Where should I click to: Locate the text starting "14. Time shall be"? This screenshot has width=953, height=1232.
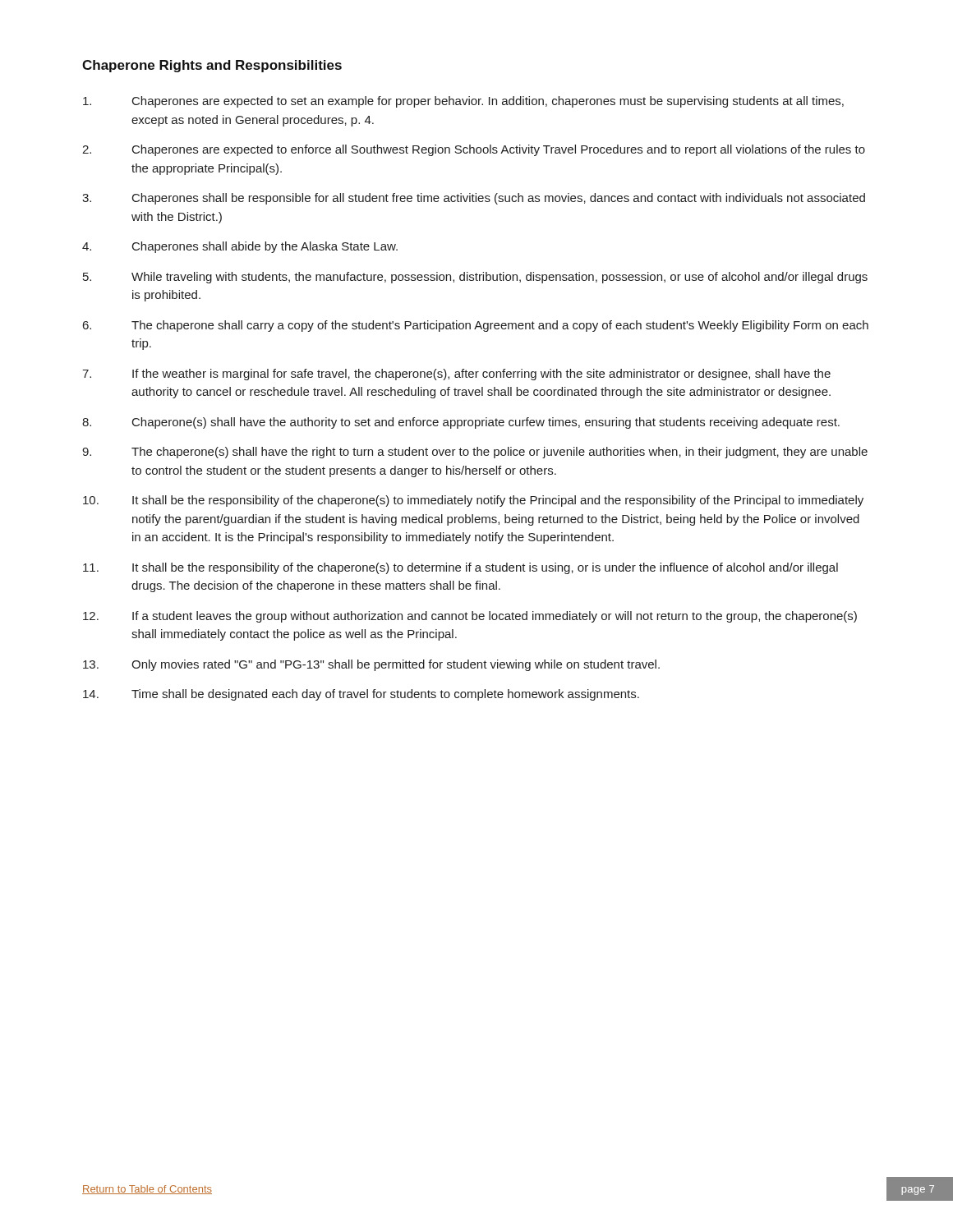click(476, 694)
